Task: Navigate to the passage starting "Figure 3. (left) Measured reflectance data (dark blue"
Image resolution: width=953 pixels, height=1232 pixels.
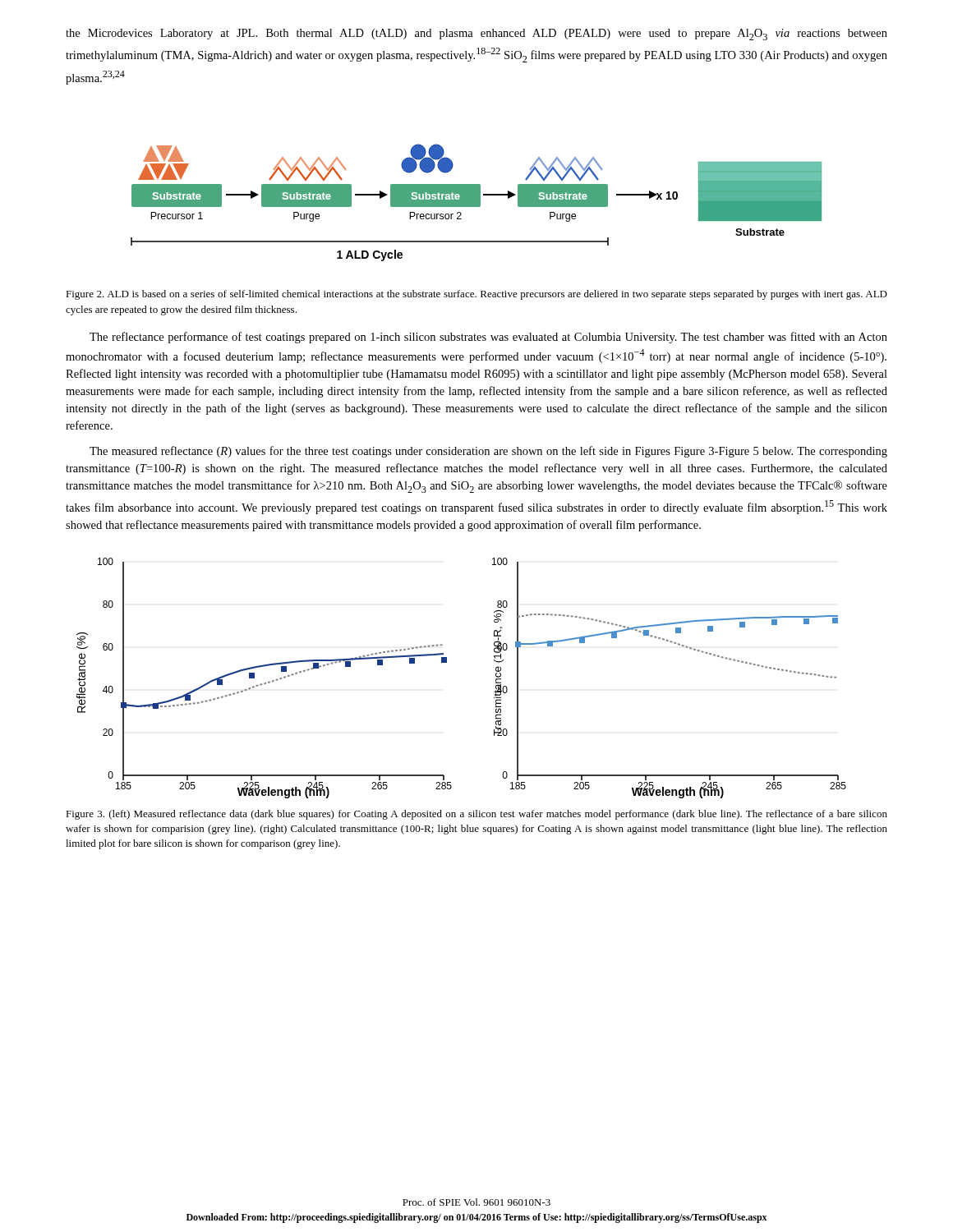Action: click(476, 829)
